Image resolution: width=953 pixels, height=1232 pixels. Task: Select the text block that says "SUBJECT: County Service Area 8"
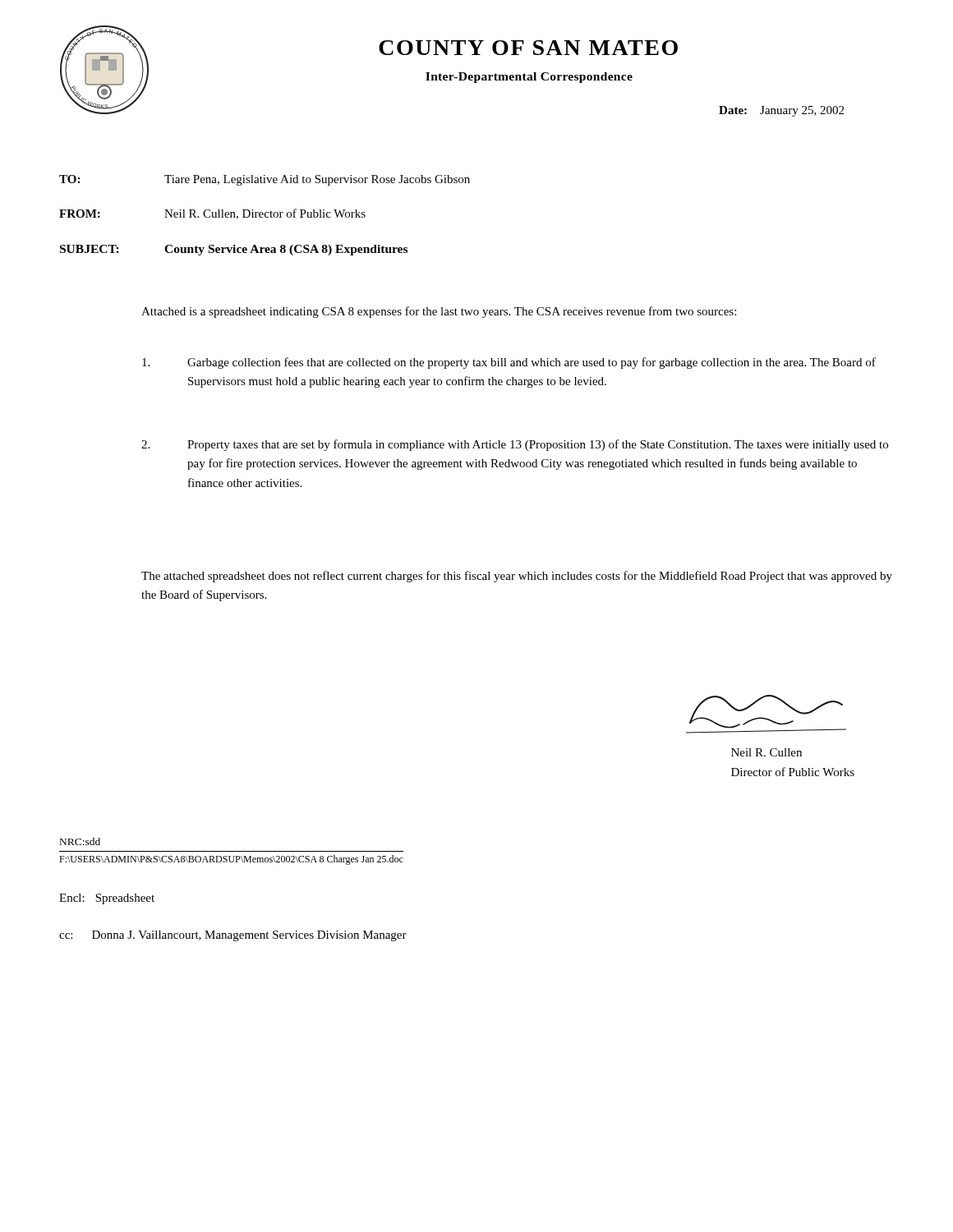[234, 249]
